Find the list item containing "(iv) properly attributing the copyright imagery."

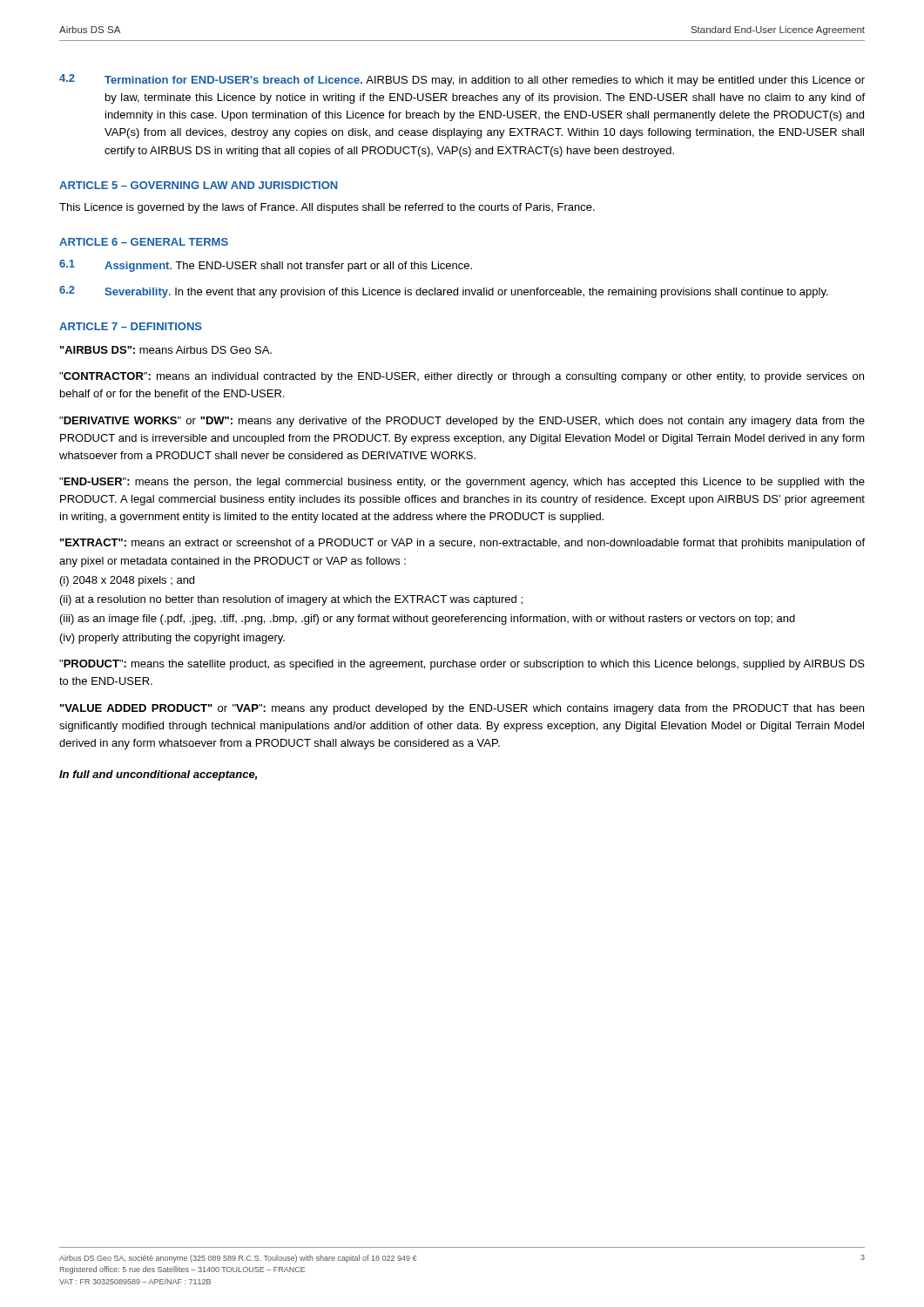point(172,639)
